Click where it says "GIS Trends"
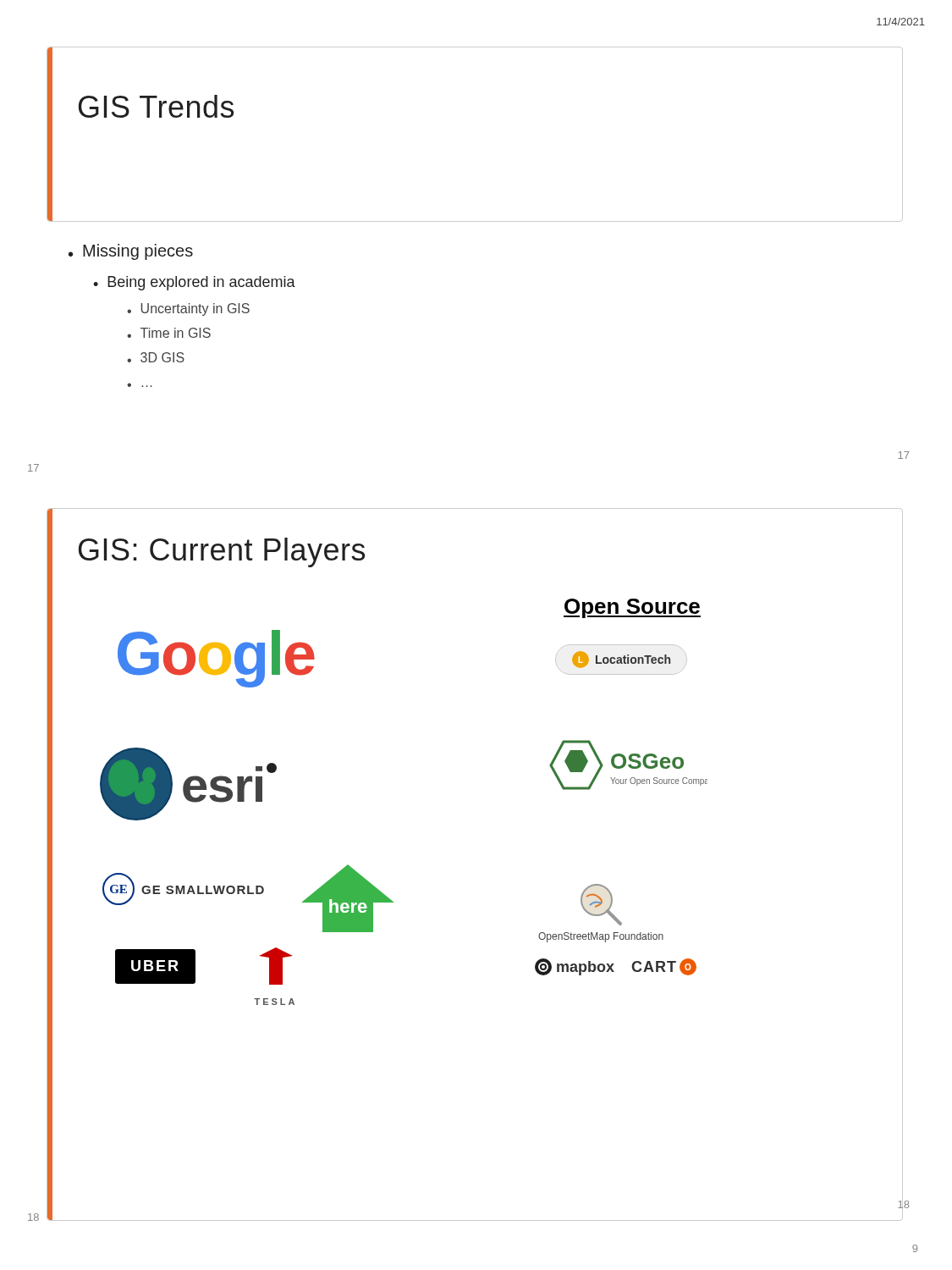 coord(156,107)
